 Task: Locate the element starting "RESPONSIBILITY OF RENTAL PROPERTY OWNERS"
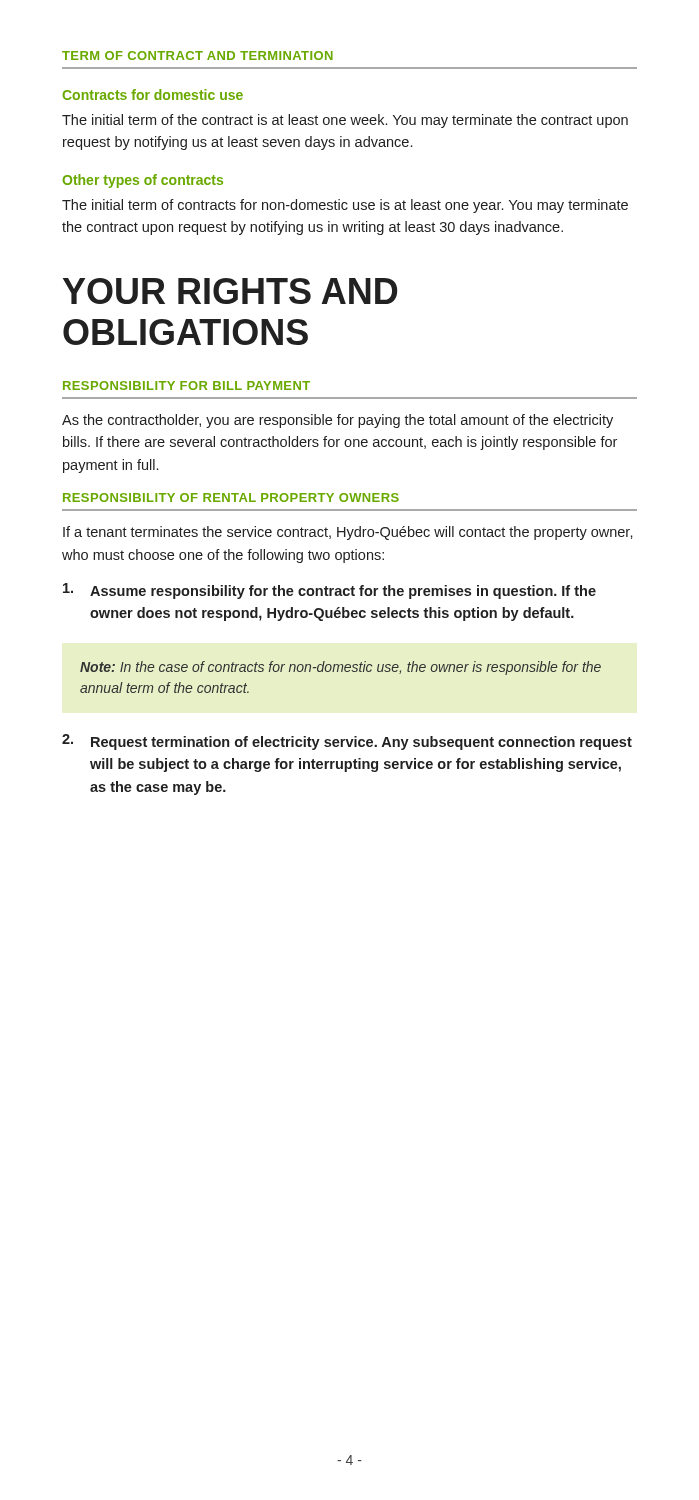(231, 498)
